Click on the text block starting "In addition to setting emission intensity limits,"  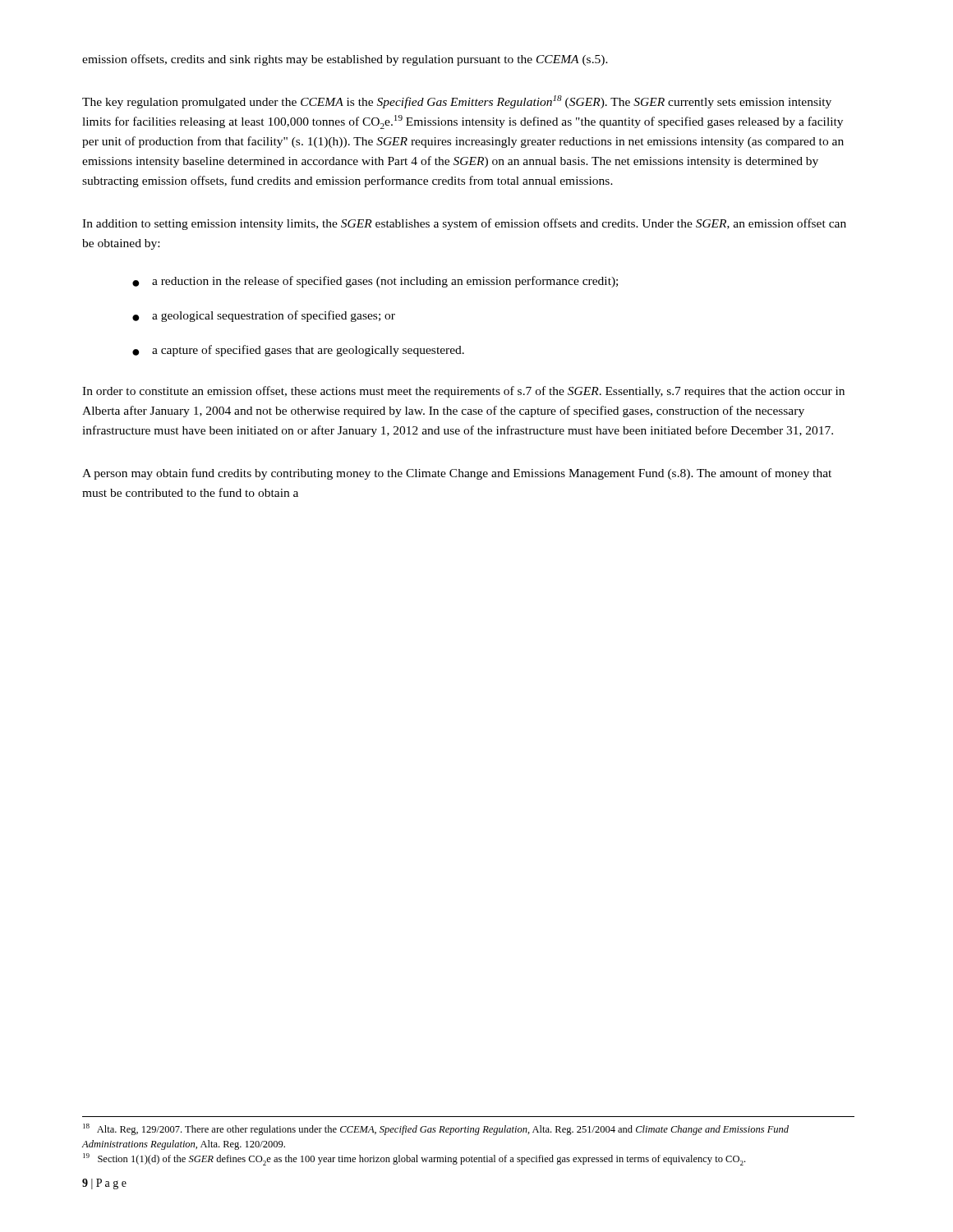[464, 233]
